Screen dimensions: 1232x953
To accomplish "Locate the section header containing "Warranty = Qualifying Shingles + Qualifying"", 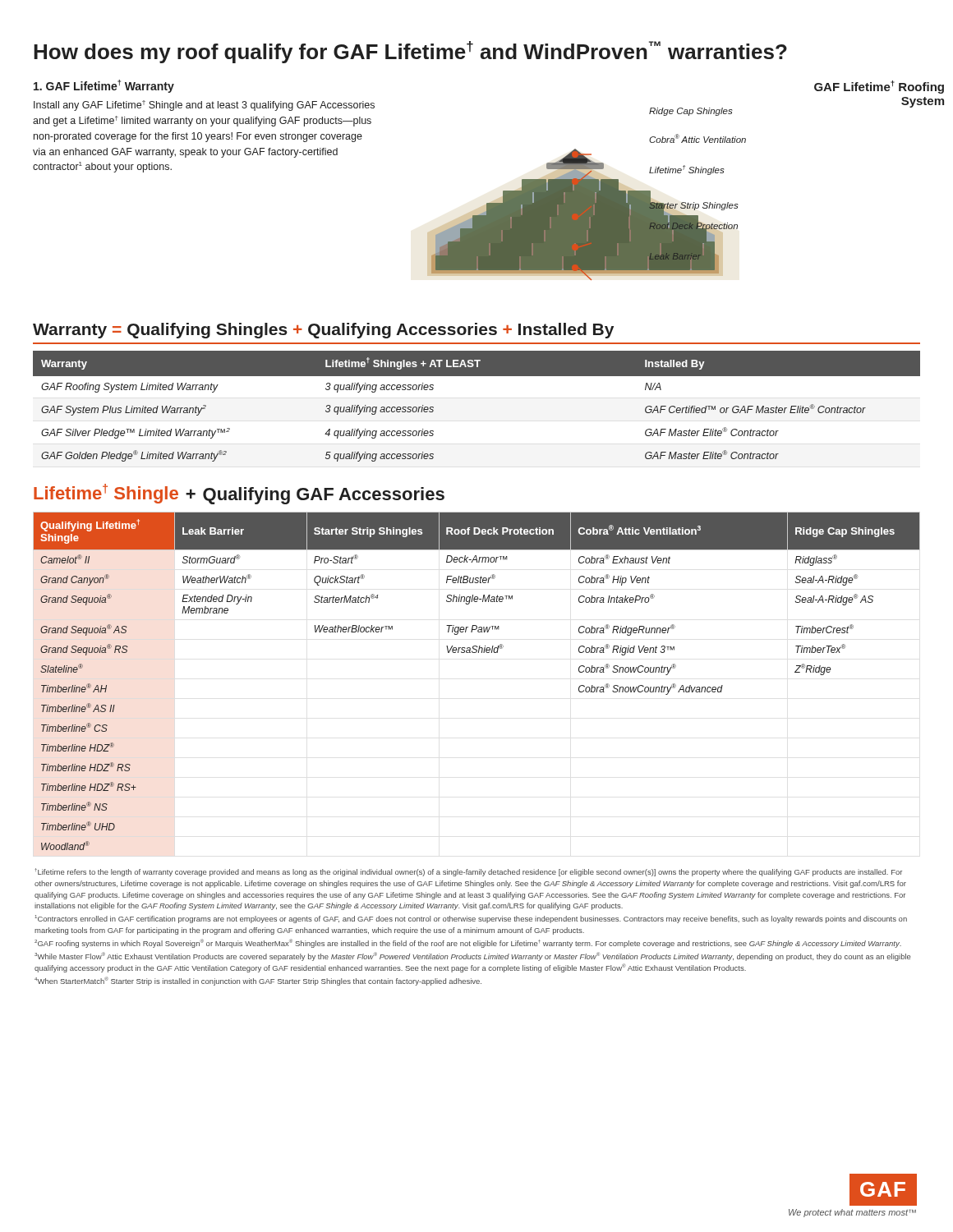I will point(323,329).
